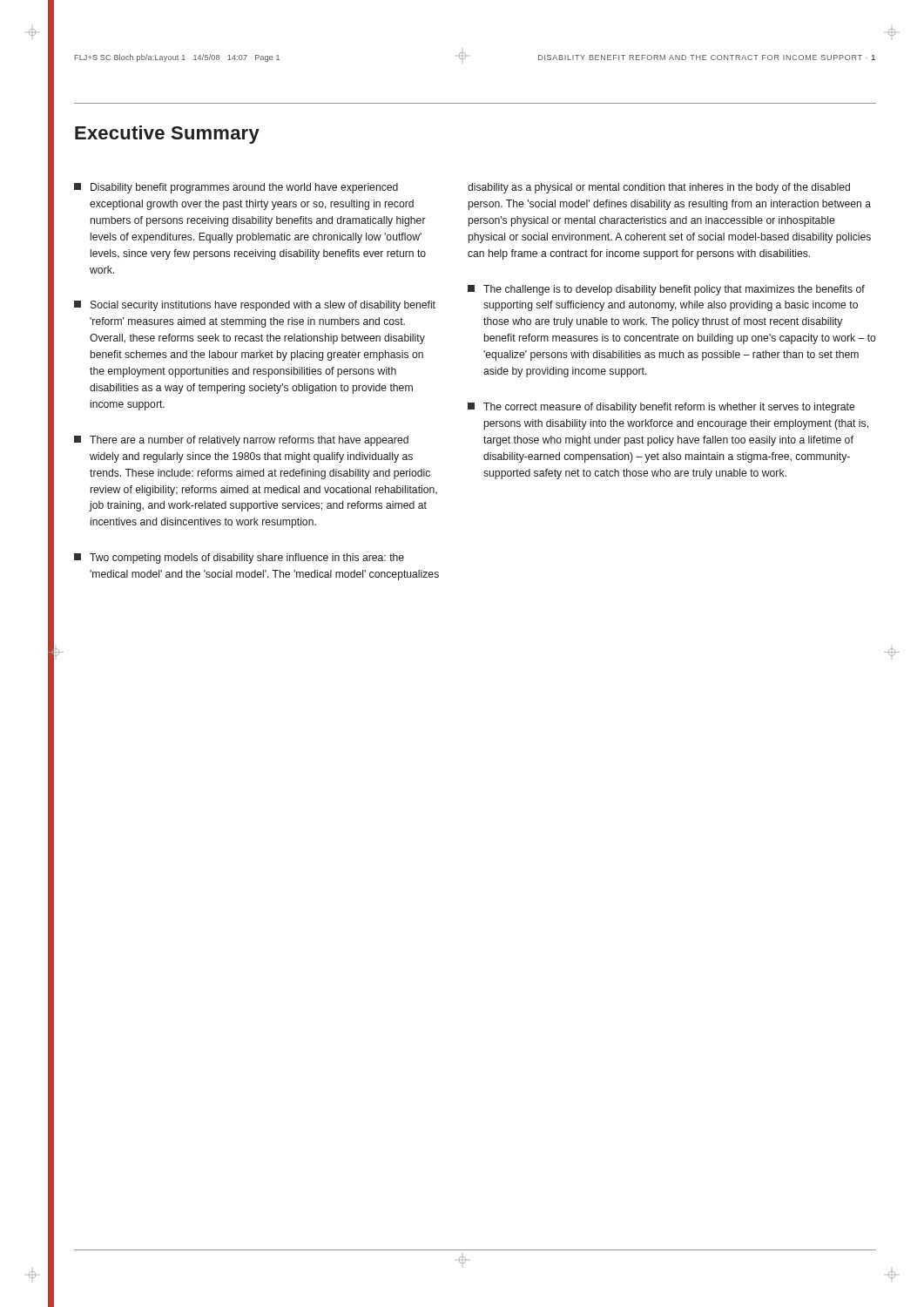Click on the list item that says "The challenge is"
Screen dimensions: 1307x924
point(672,330)
